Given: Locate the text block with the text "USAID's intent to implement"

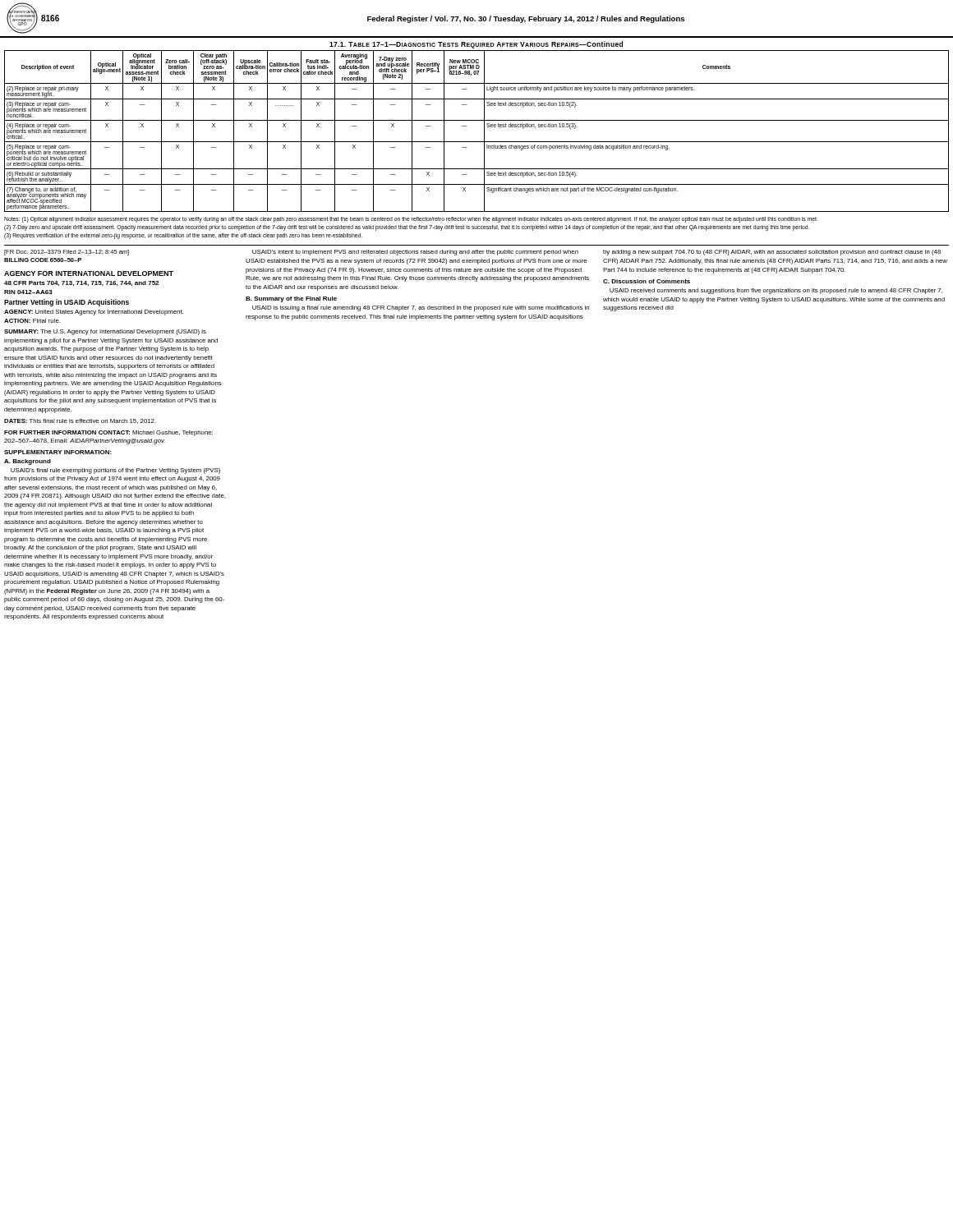Looking at the screenshot, I should (x=419, y=270).
